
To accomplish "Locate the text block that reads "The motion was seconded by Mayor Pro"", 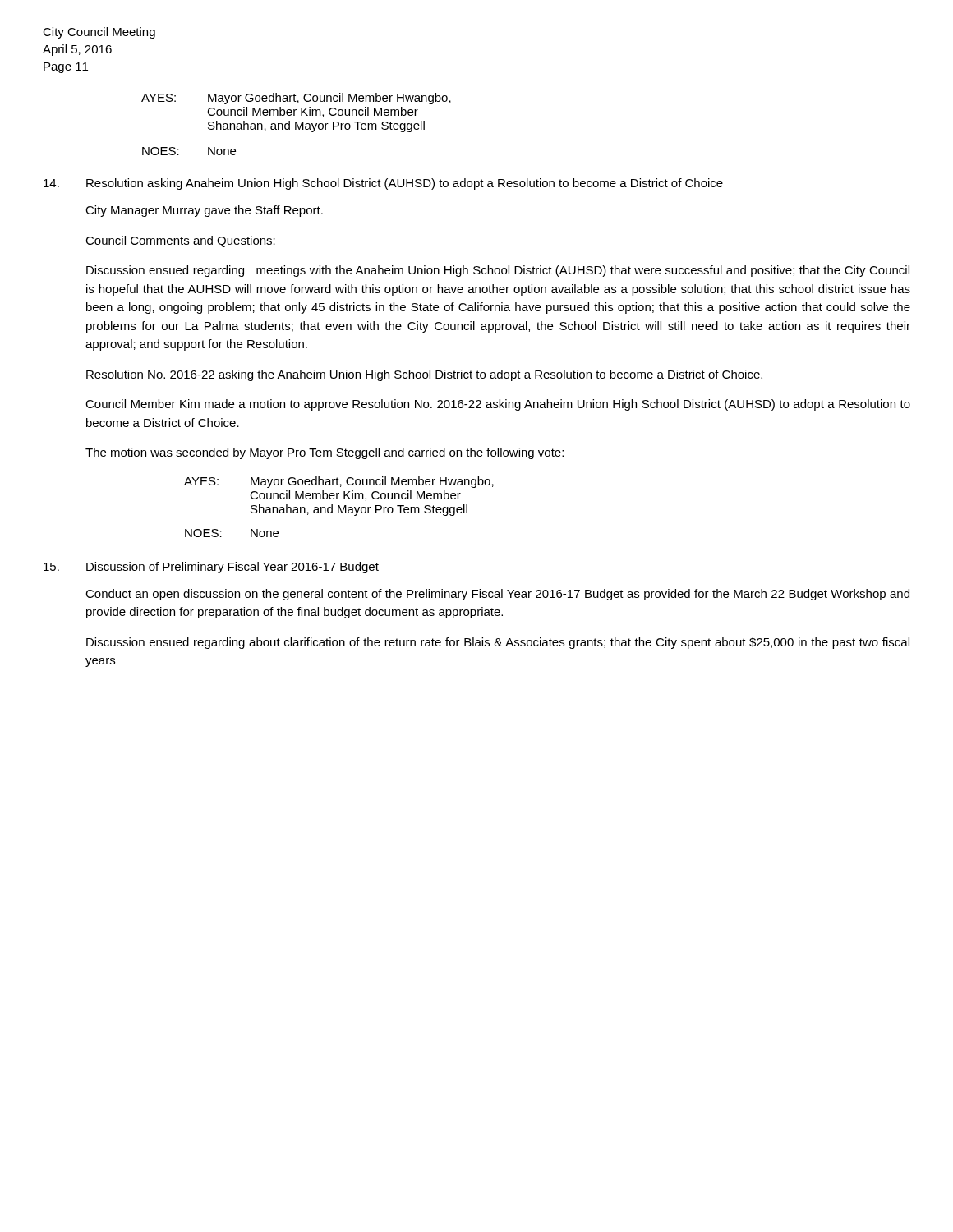I will click(498, 453).
